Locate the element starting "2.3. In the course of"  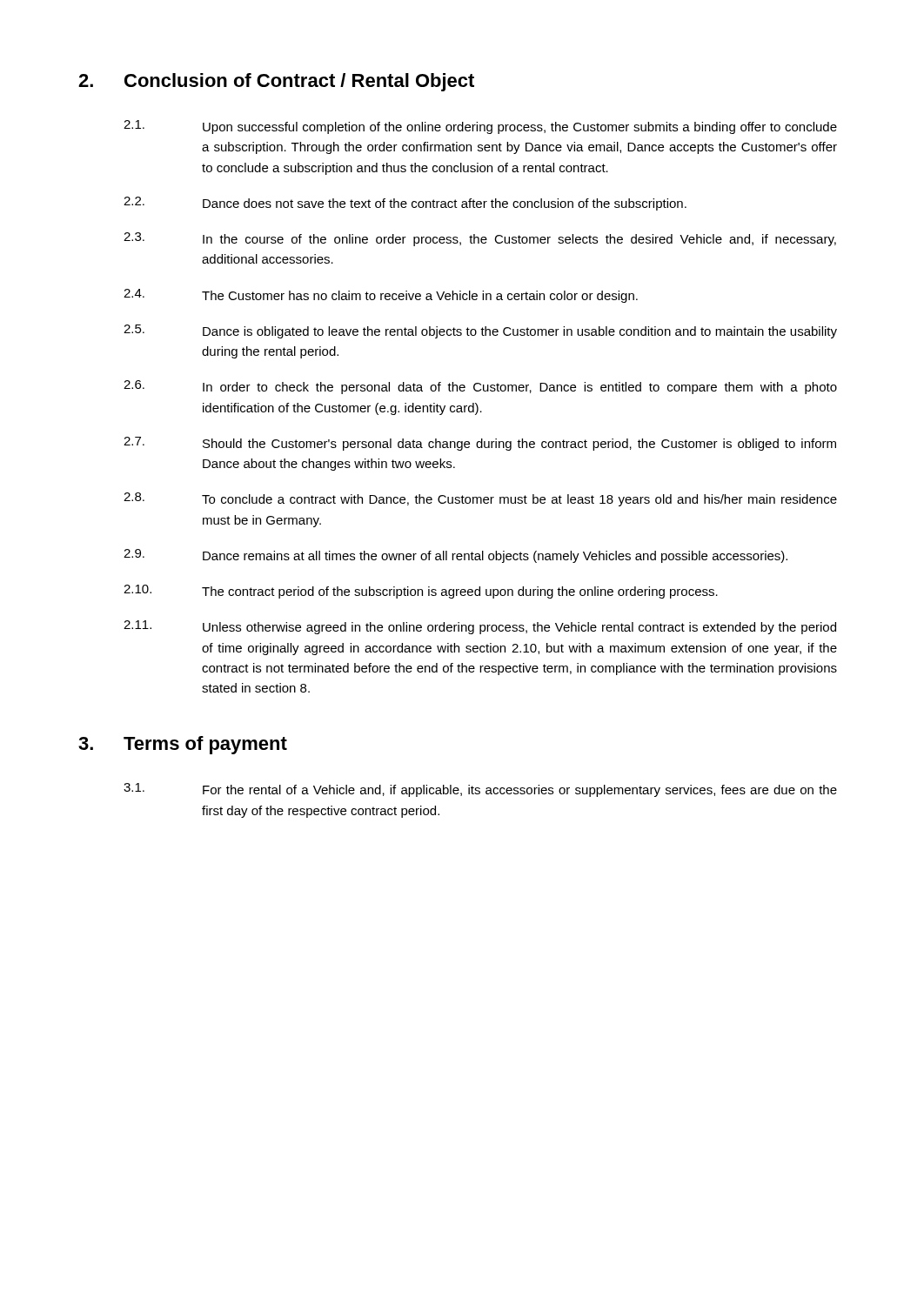coord(480,249)
